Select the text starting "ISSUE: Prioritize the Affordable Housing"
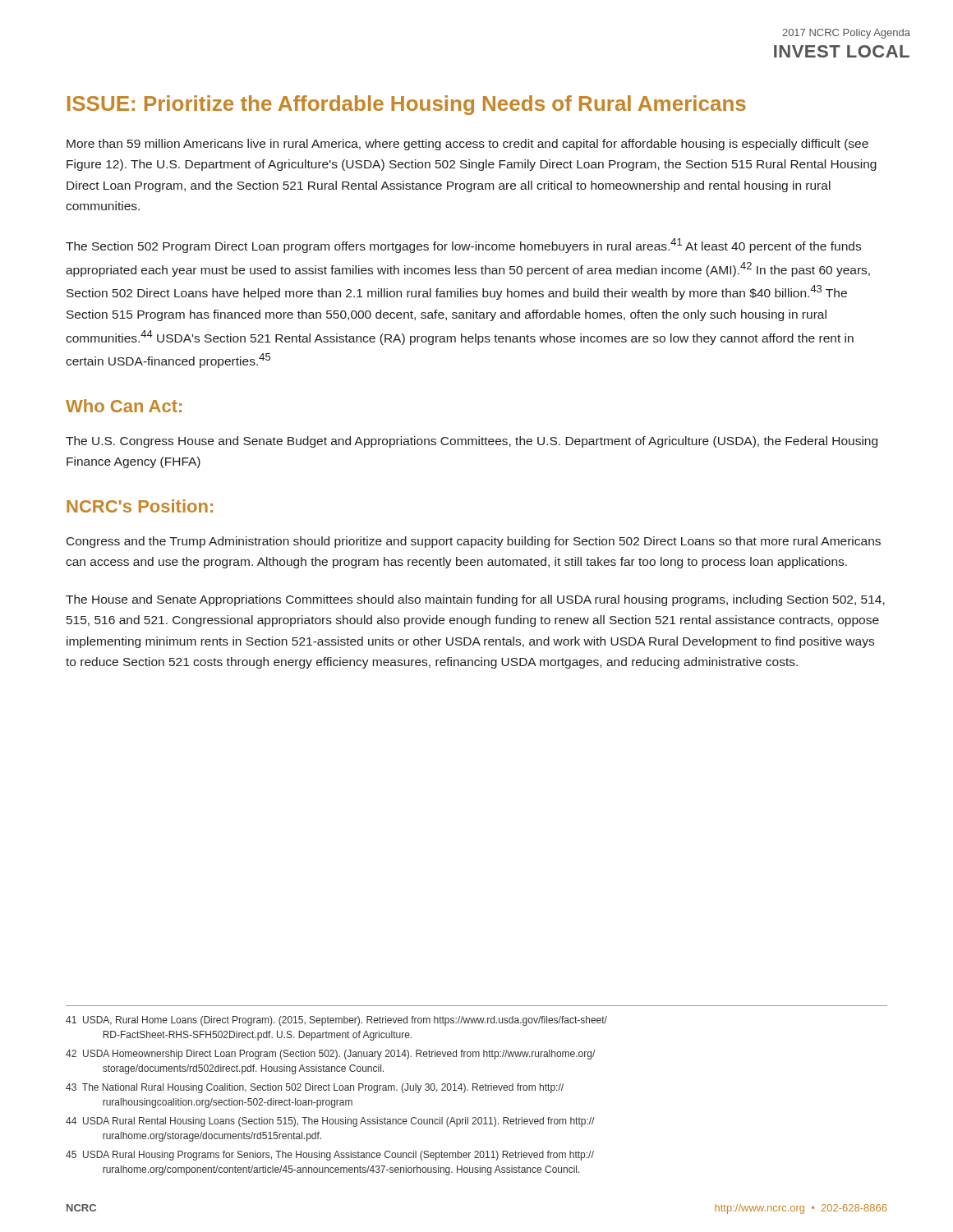 406,103
